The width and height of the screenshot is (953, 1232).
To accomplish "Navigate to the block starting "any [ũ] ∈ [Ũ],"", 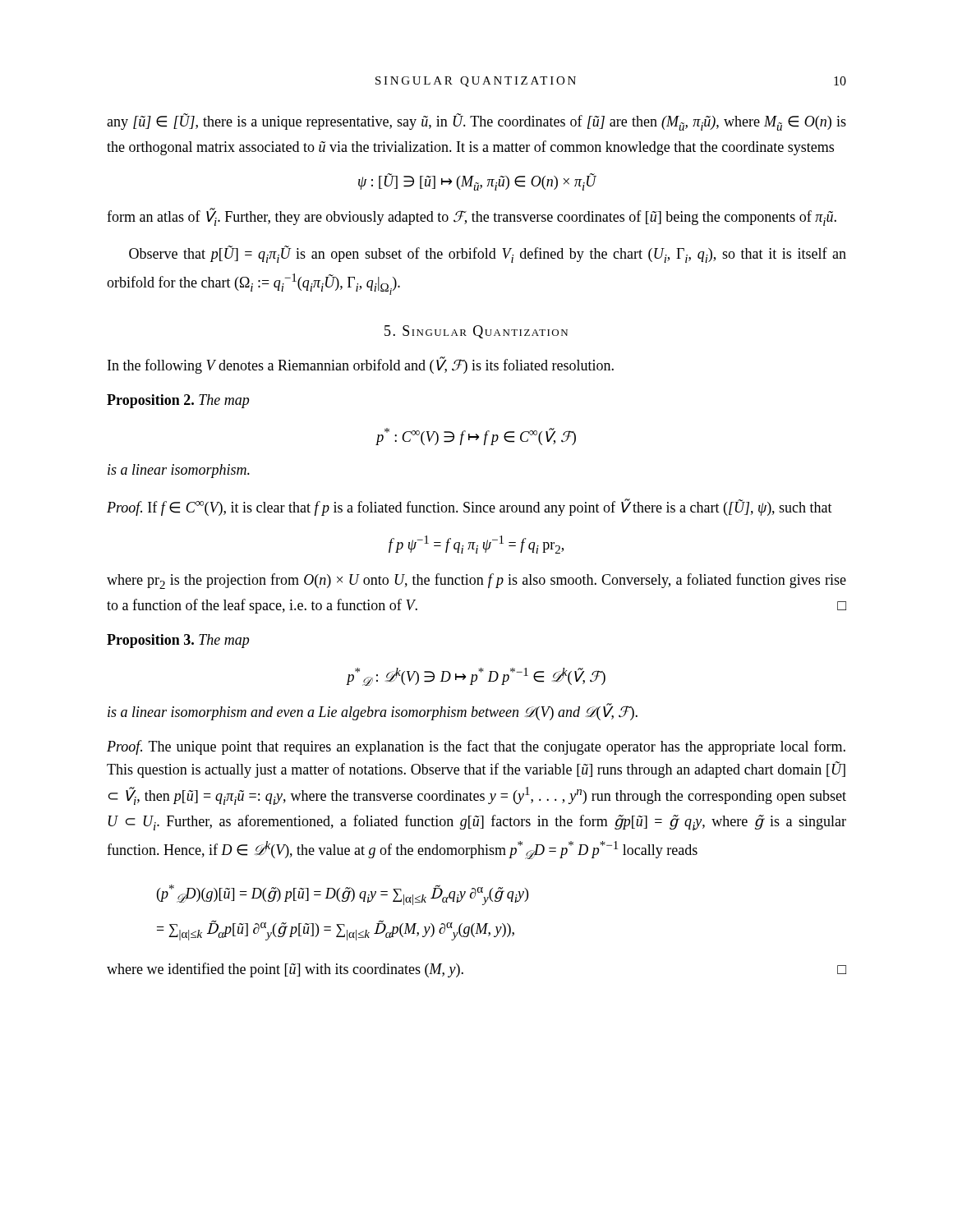I will 476,134.
